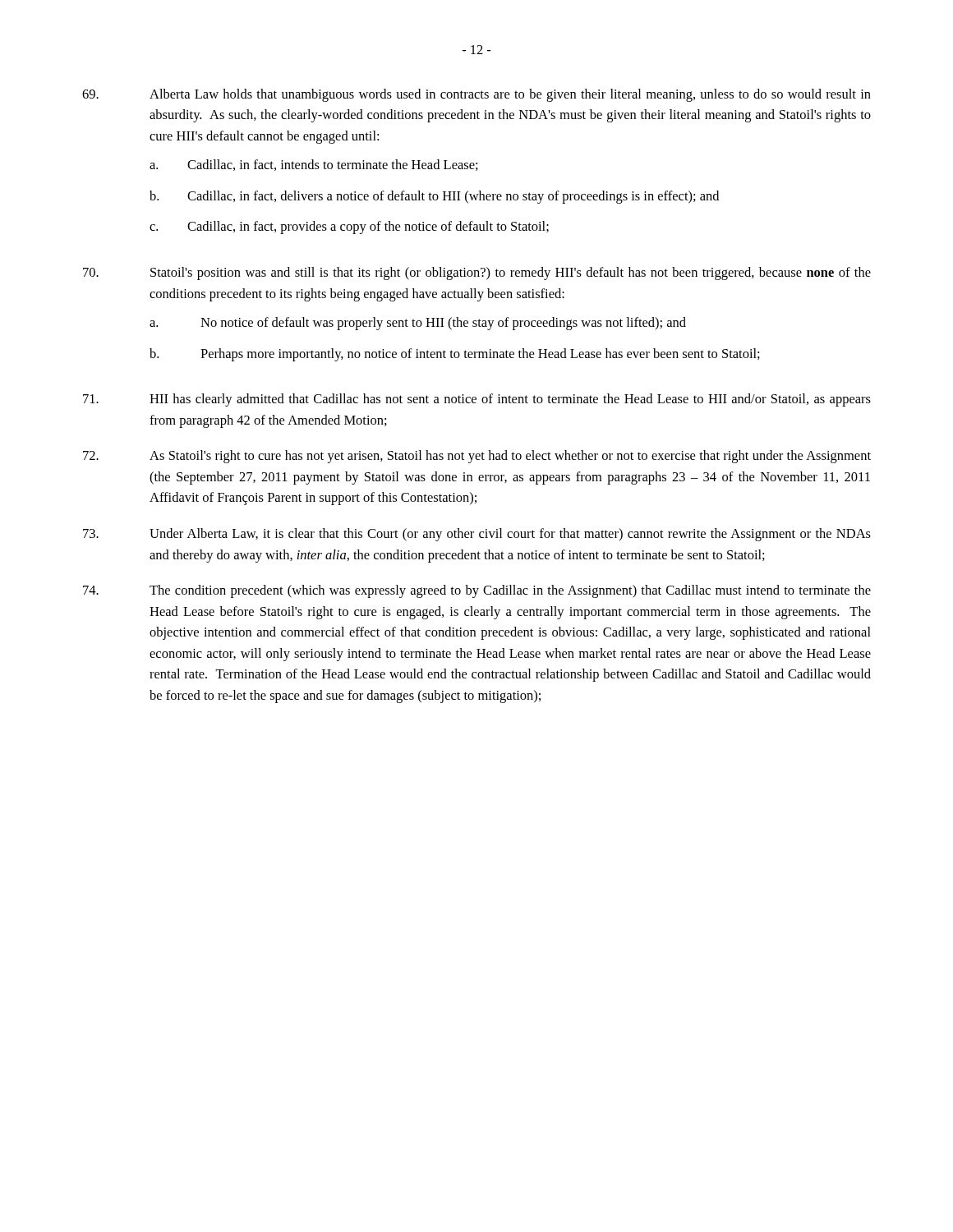Select the region starting "69. Alberta Law holds that unambiguous"
This screenshot has height=1232, width=953.
click(476, 165)
